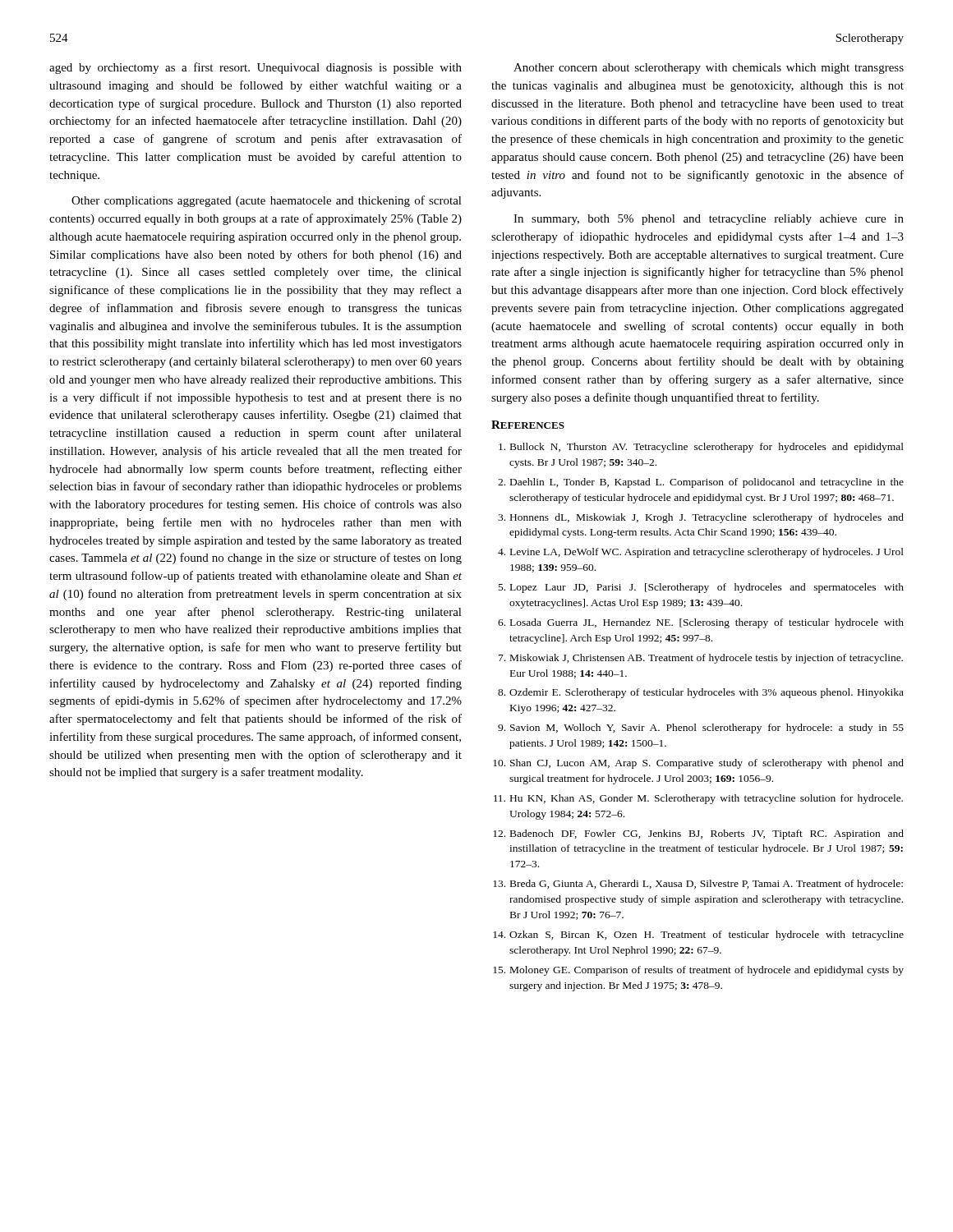This screenshot has height=1232, width=953.
Task: Locate the passage starting "2. Daehlin L, Tonder B, Kapstad"
Action: coord(698,490)
